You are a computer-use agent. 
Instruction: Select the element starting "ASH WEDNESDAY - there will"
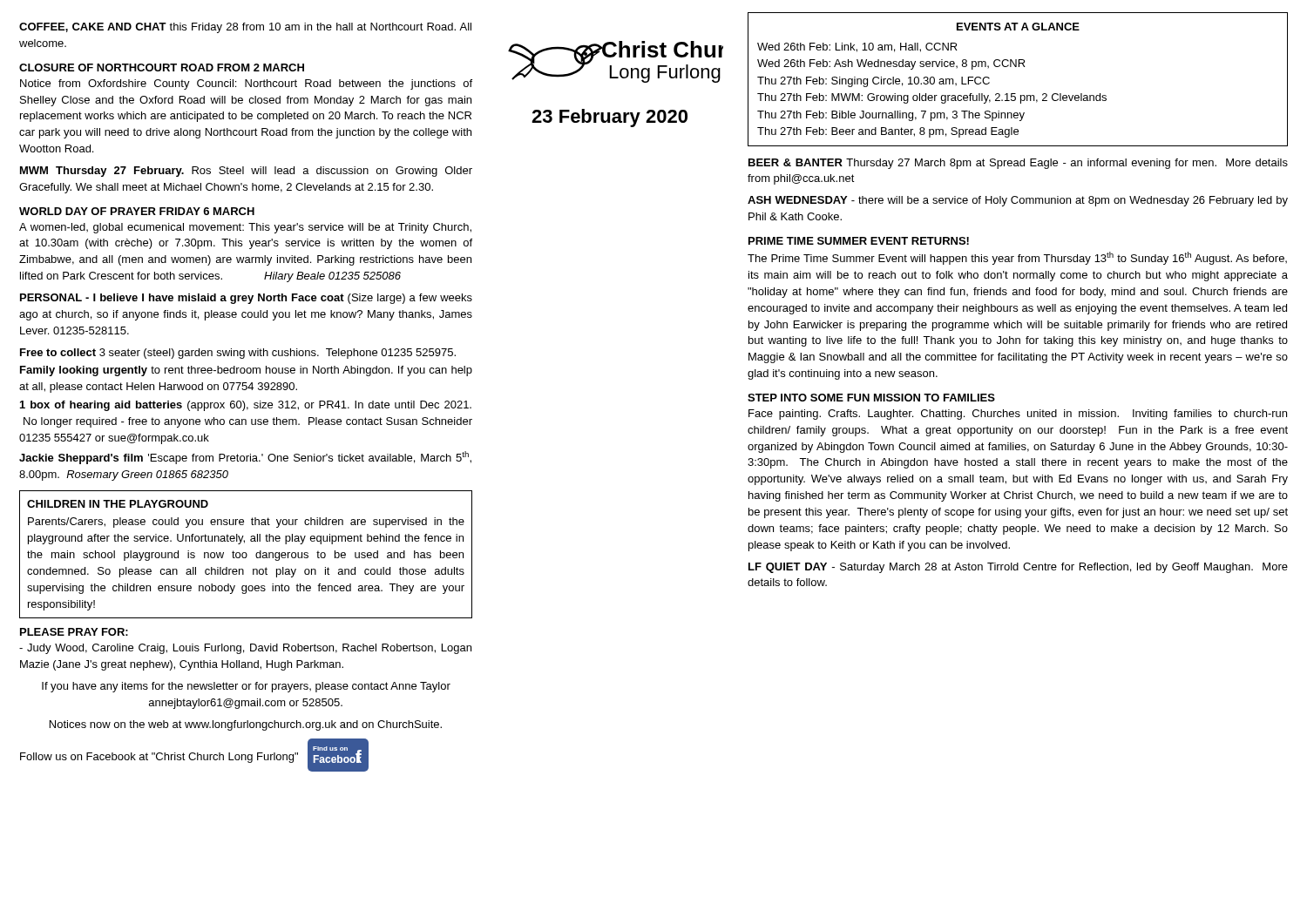[x=1018, y=208]
